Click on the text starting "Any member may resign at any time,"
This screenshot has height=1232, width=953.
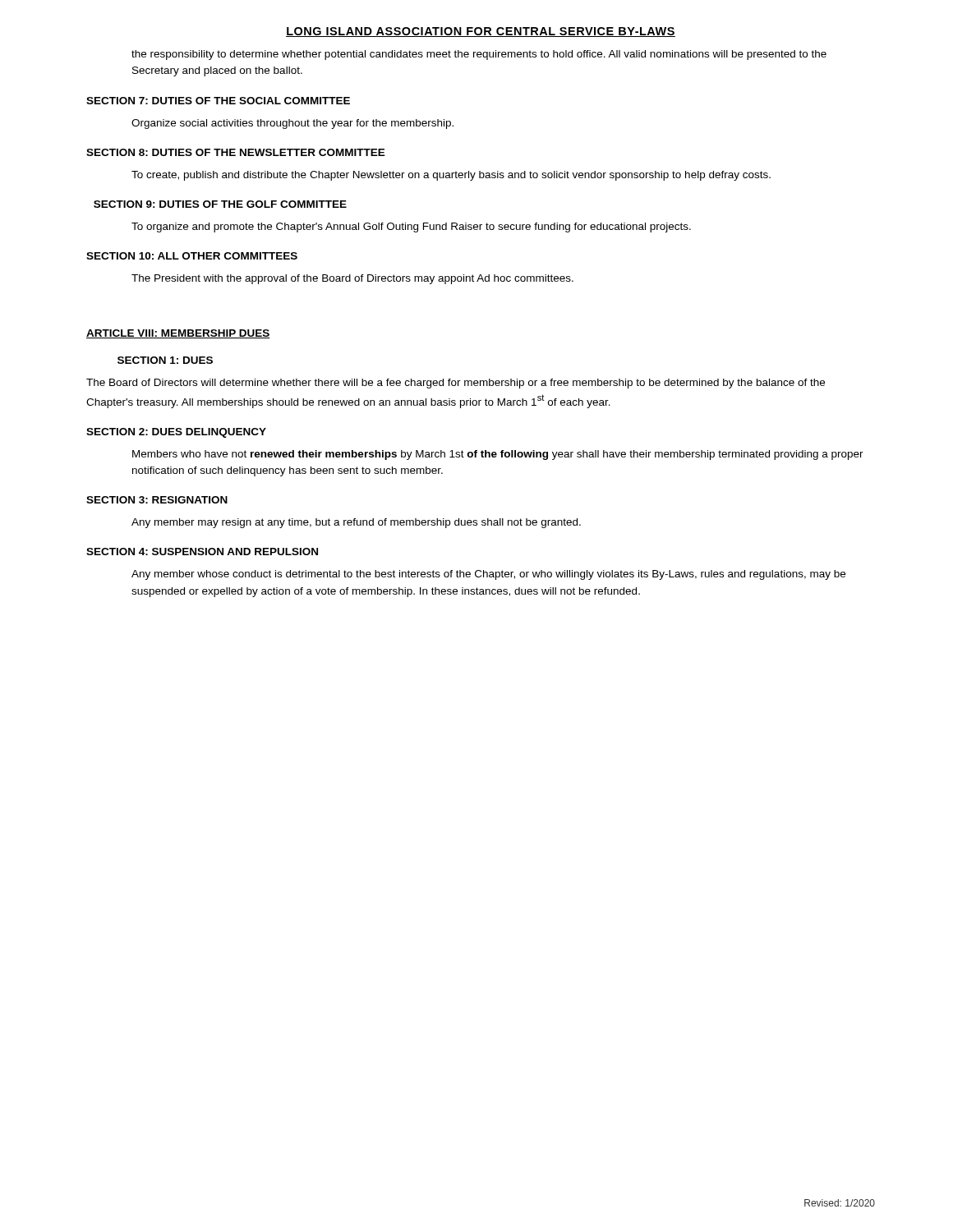coord(356,522)
